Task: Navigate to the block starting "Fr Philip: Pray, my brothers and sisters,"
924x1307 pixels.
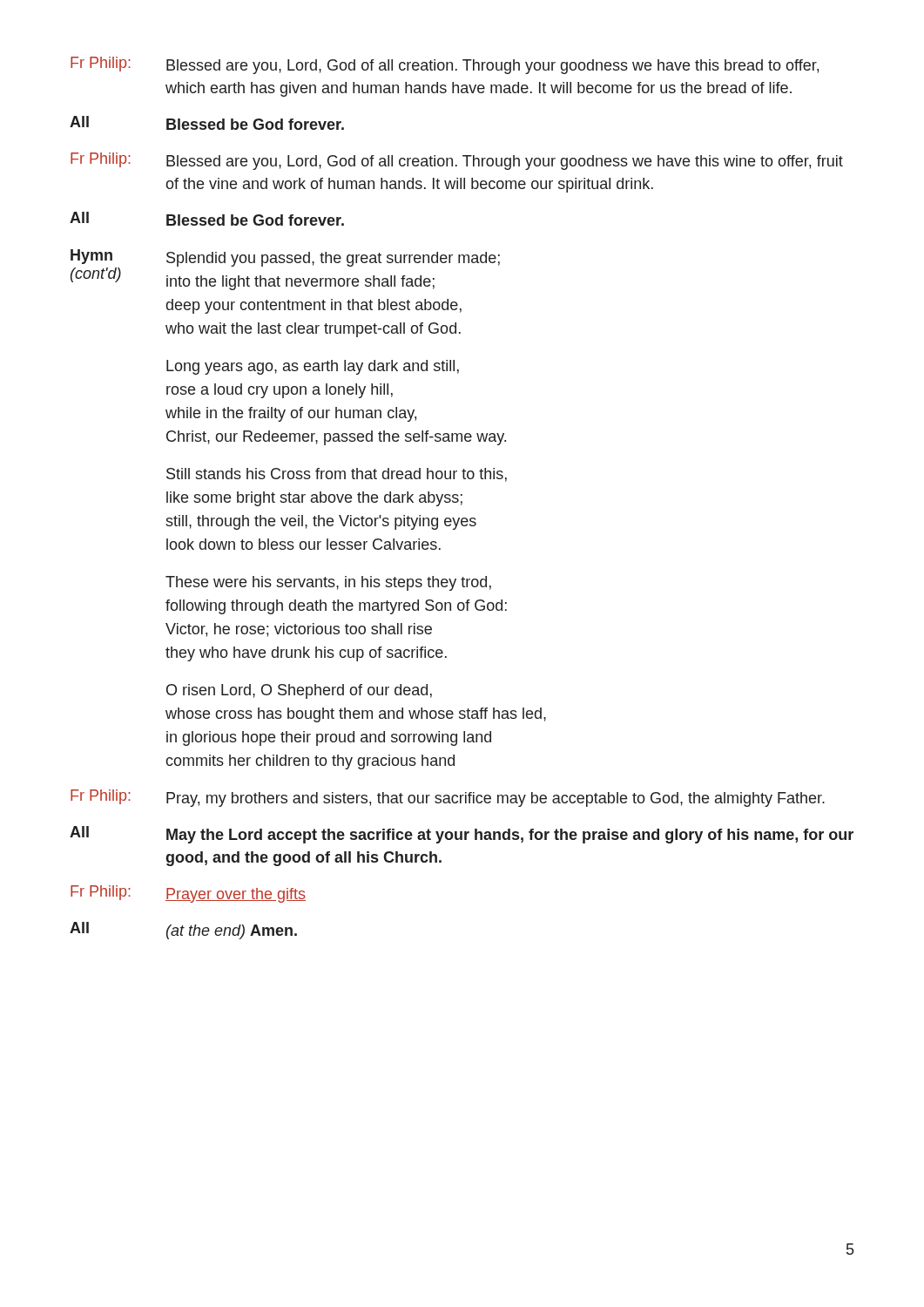Action: coord(462,797)
